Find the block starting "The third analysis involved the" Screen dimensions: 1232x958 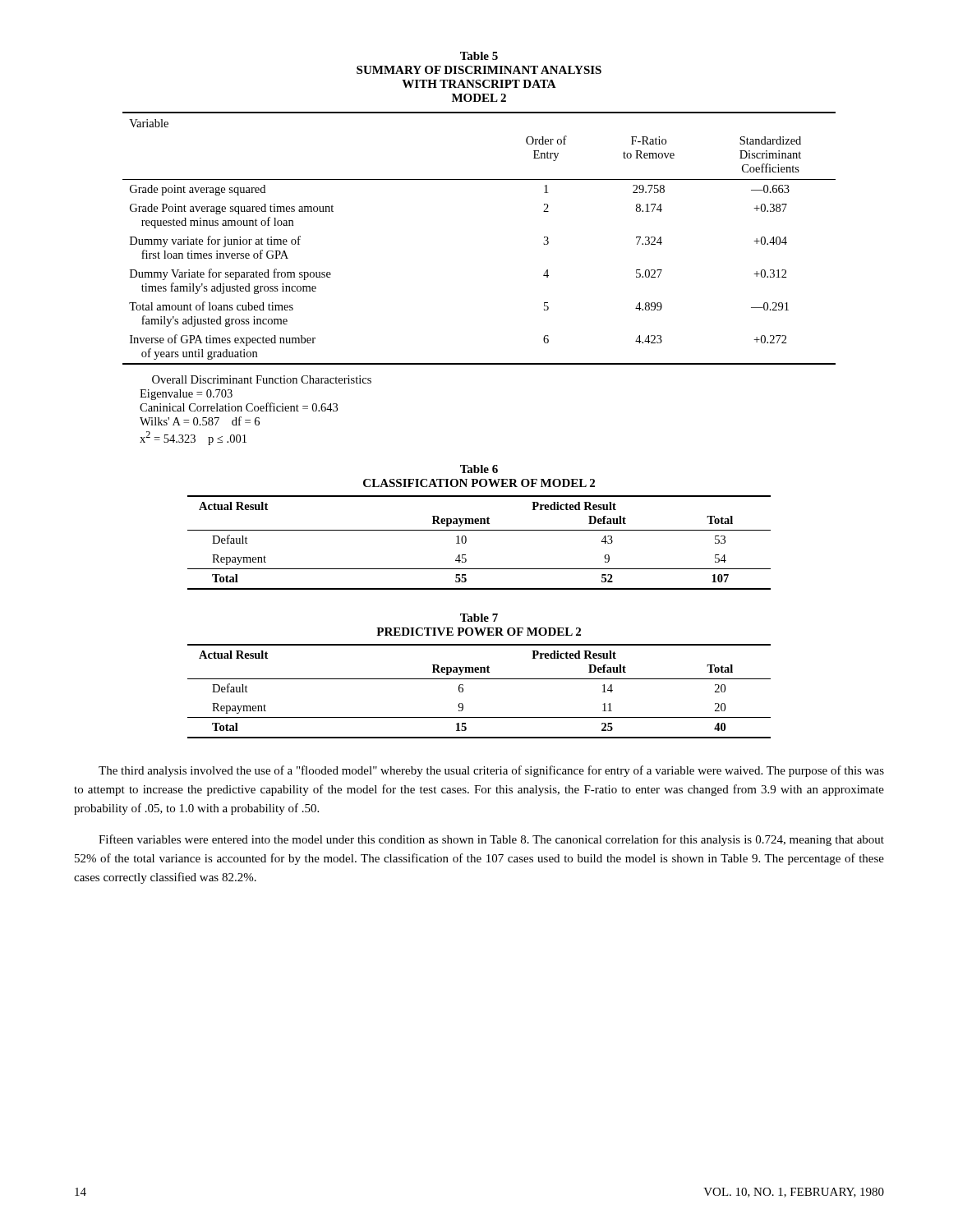479,789
